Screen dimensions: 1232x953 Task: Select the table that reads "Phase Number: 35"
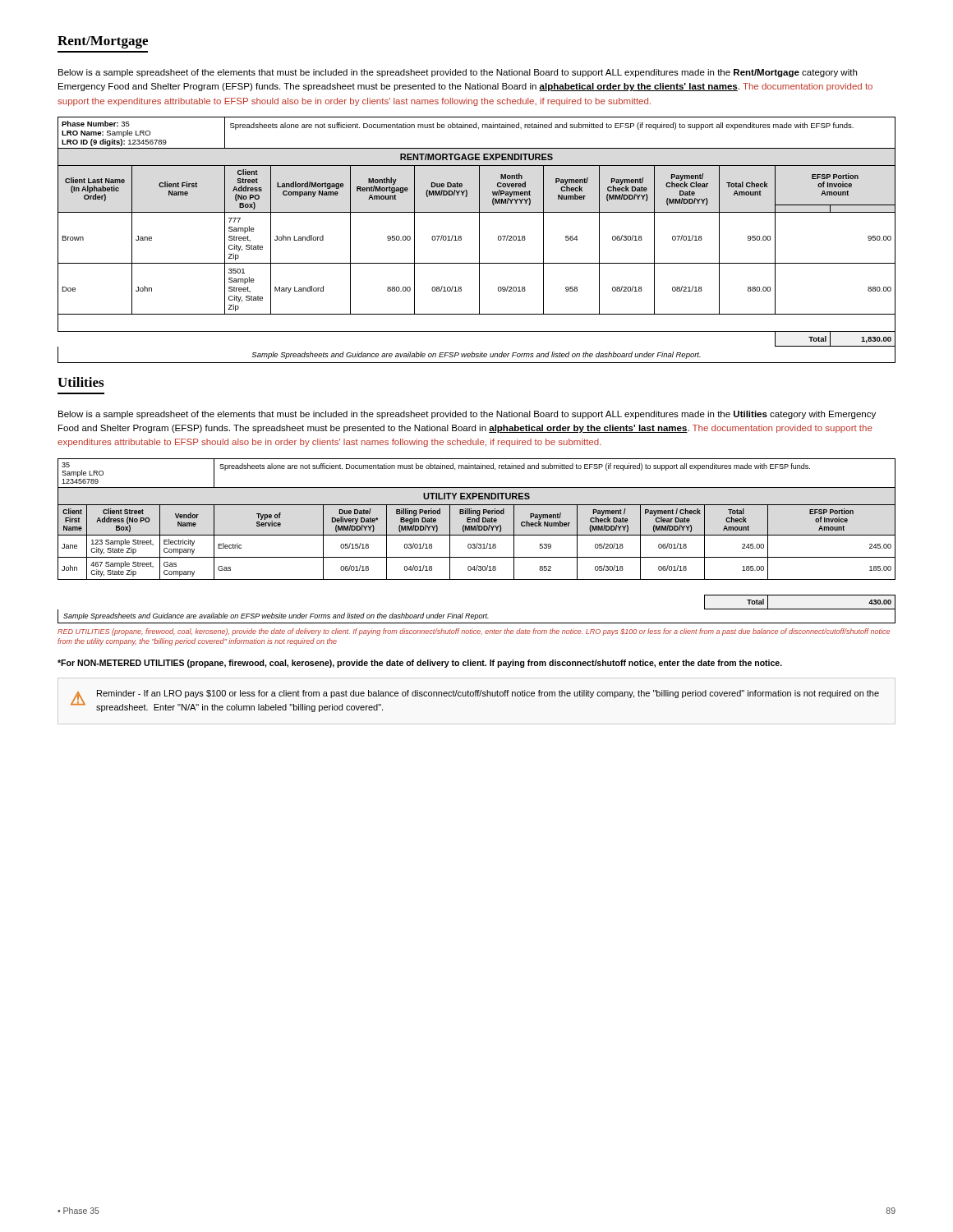click(476, 231)
